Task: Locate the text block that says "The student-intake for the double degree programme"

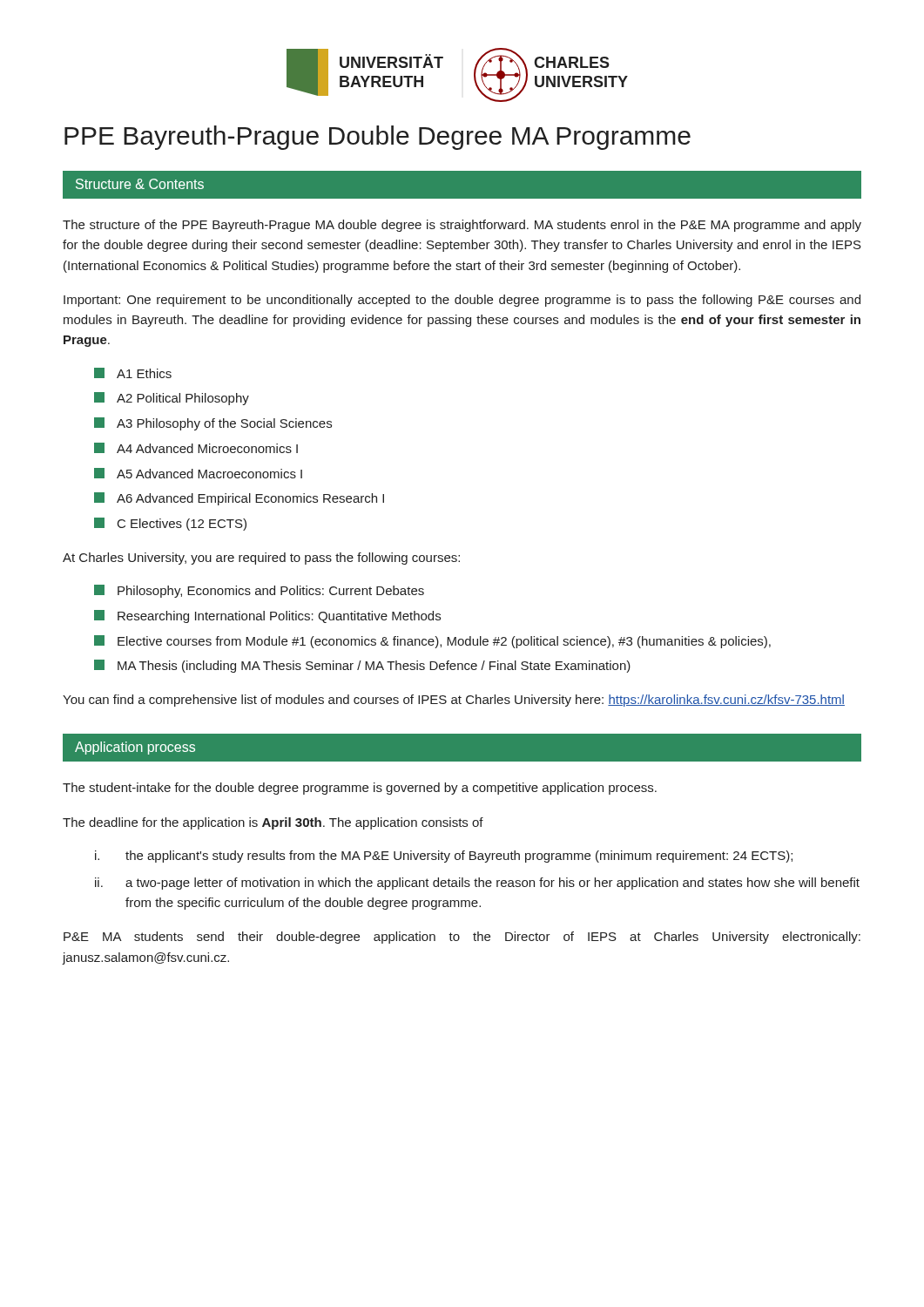Action: point(360,787)
